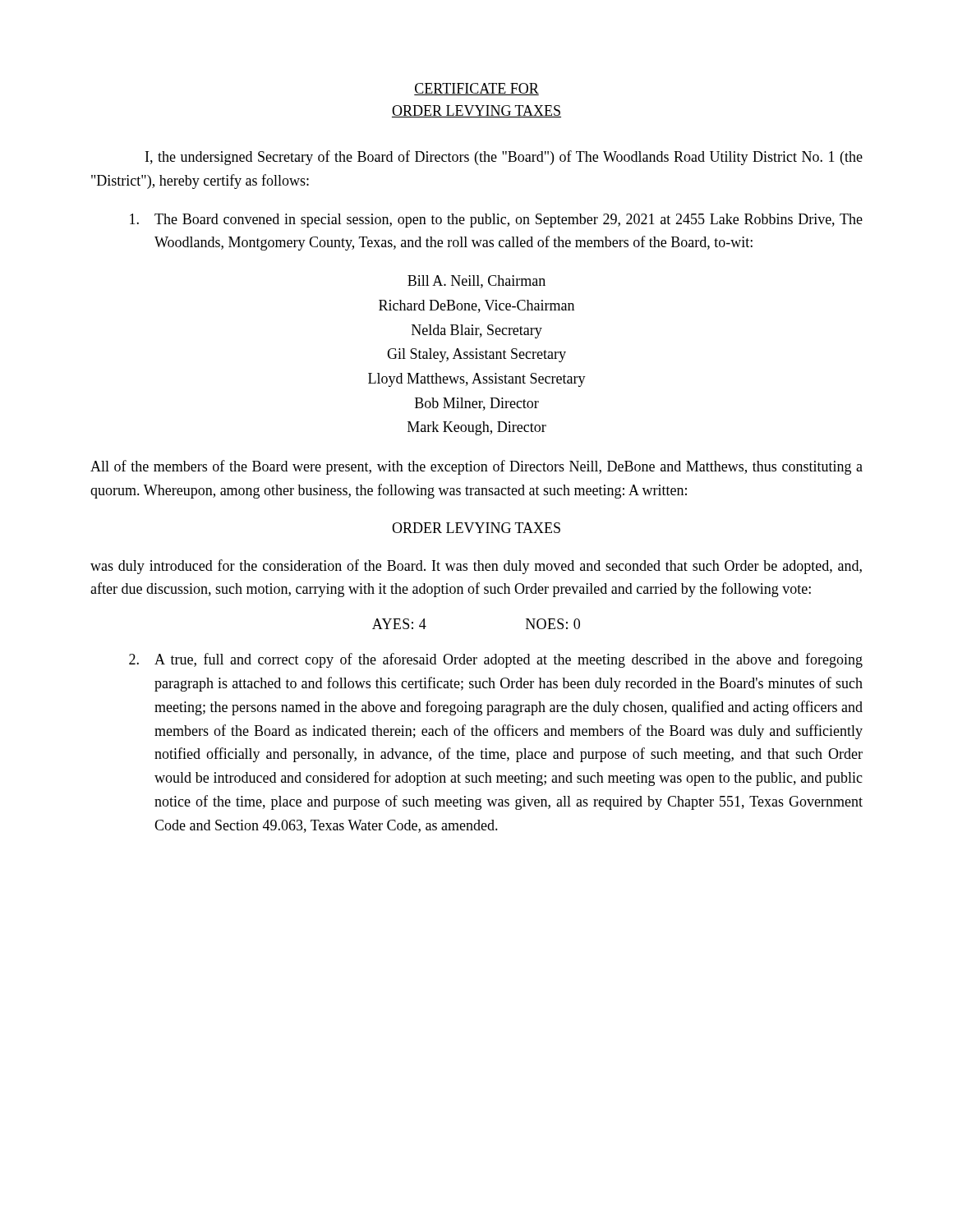The image size is (953, 1232).
Task: Click where it says "Mark Keough, Director"
Action: click(x=476, y=427)
